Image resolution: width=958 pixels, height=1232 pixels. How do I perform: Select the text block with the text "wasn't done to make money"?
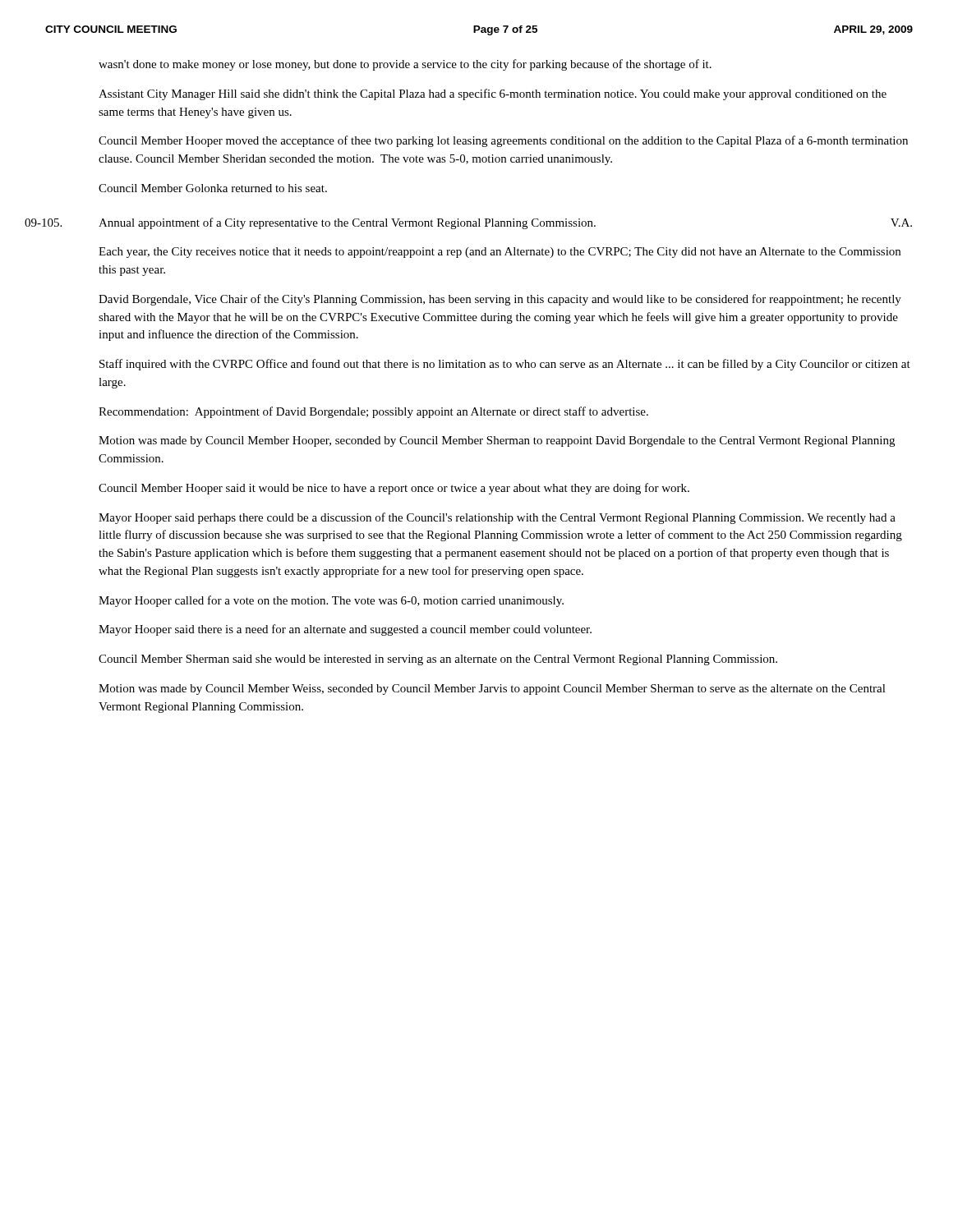[x=405, y=64]
